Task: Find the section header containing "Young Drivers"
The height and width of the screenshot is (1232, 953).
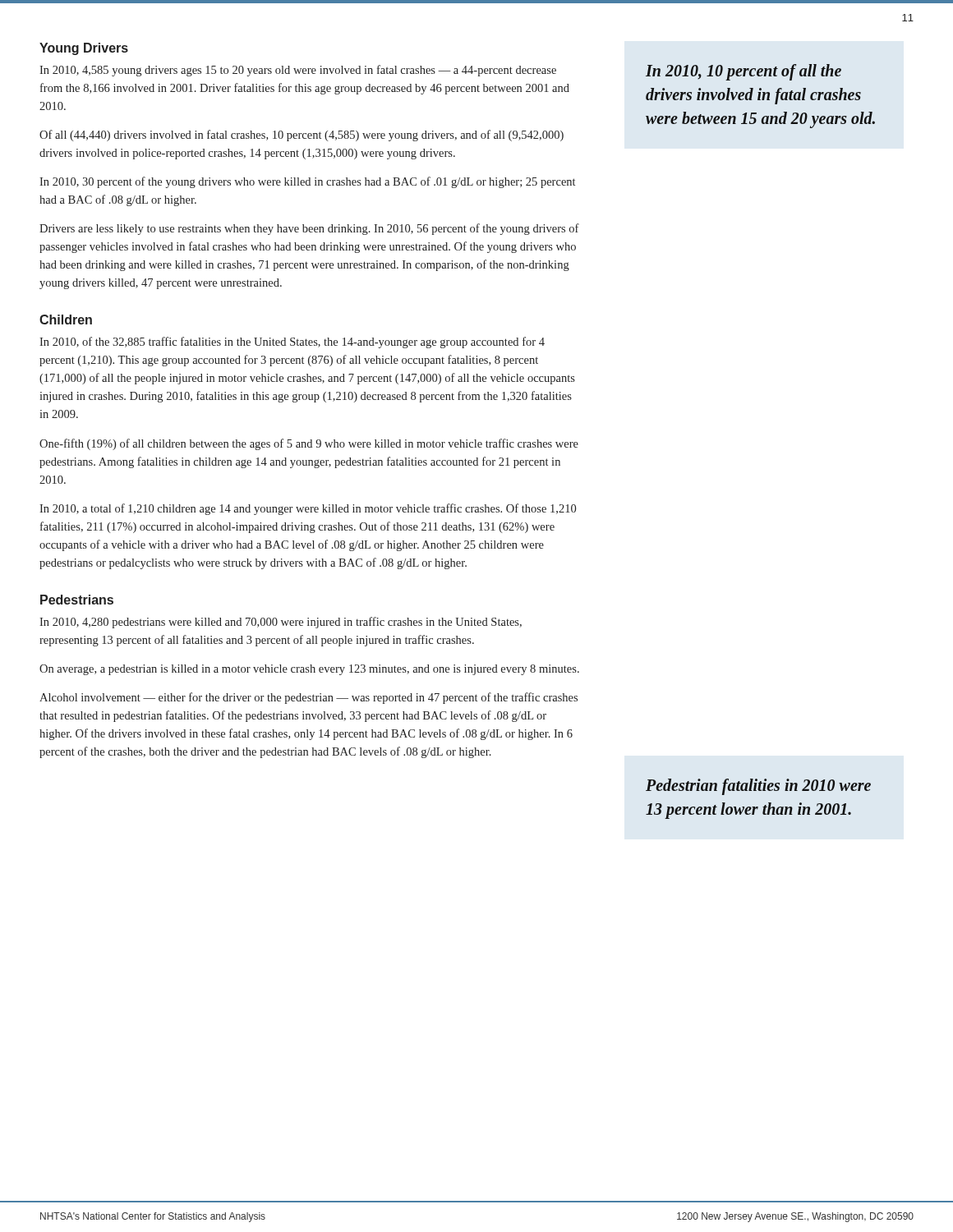Action: coord(84,48)
